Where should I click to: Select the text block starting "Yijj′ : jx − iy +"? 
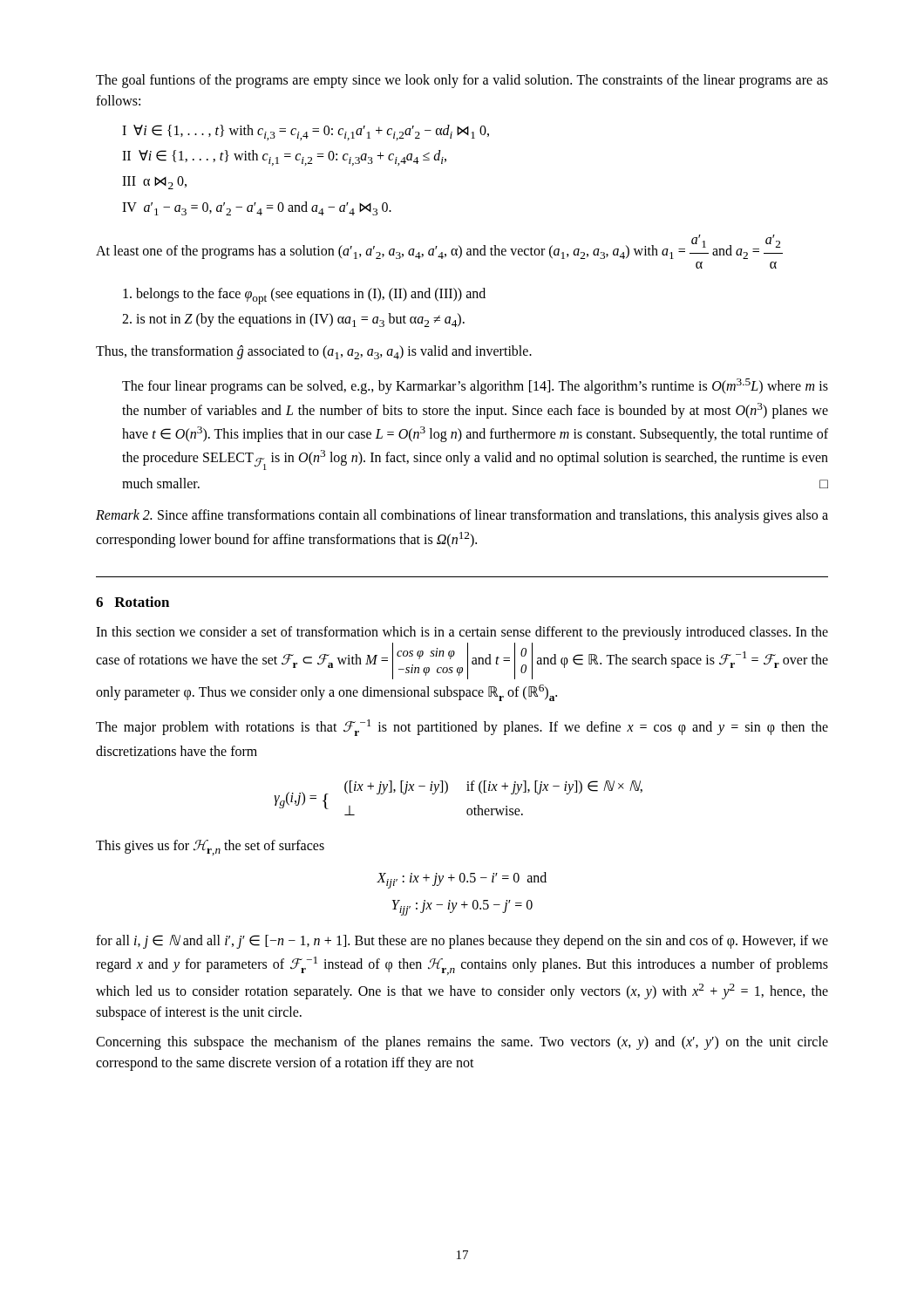click(462, 907)
